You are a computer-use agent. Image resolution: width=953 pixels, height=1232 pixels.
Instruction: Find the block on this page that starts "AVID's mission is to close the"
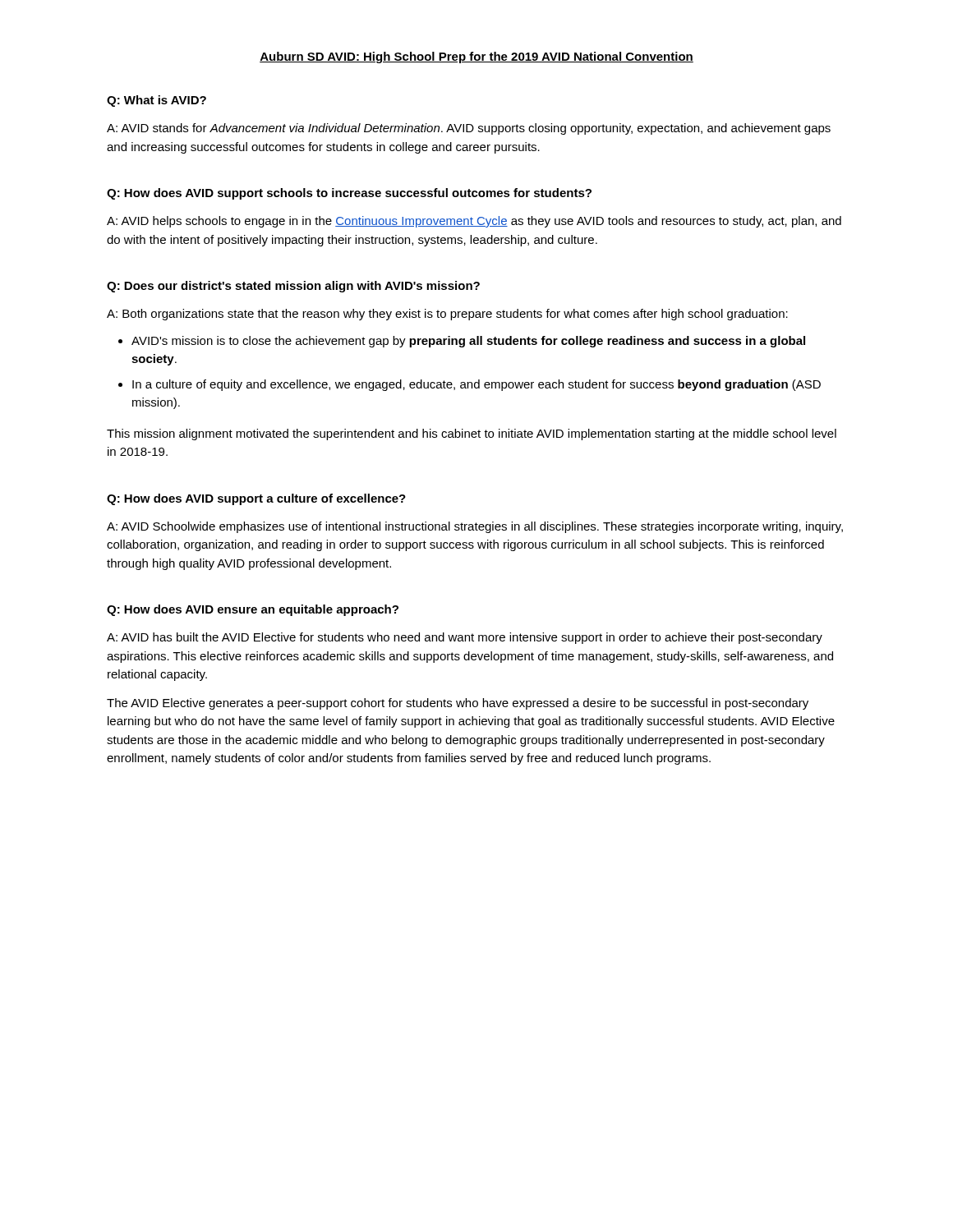(469, 349)
